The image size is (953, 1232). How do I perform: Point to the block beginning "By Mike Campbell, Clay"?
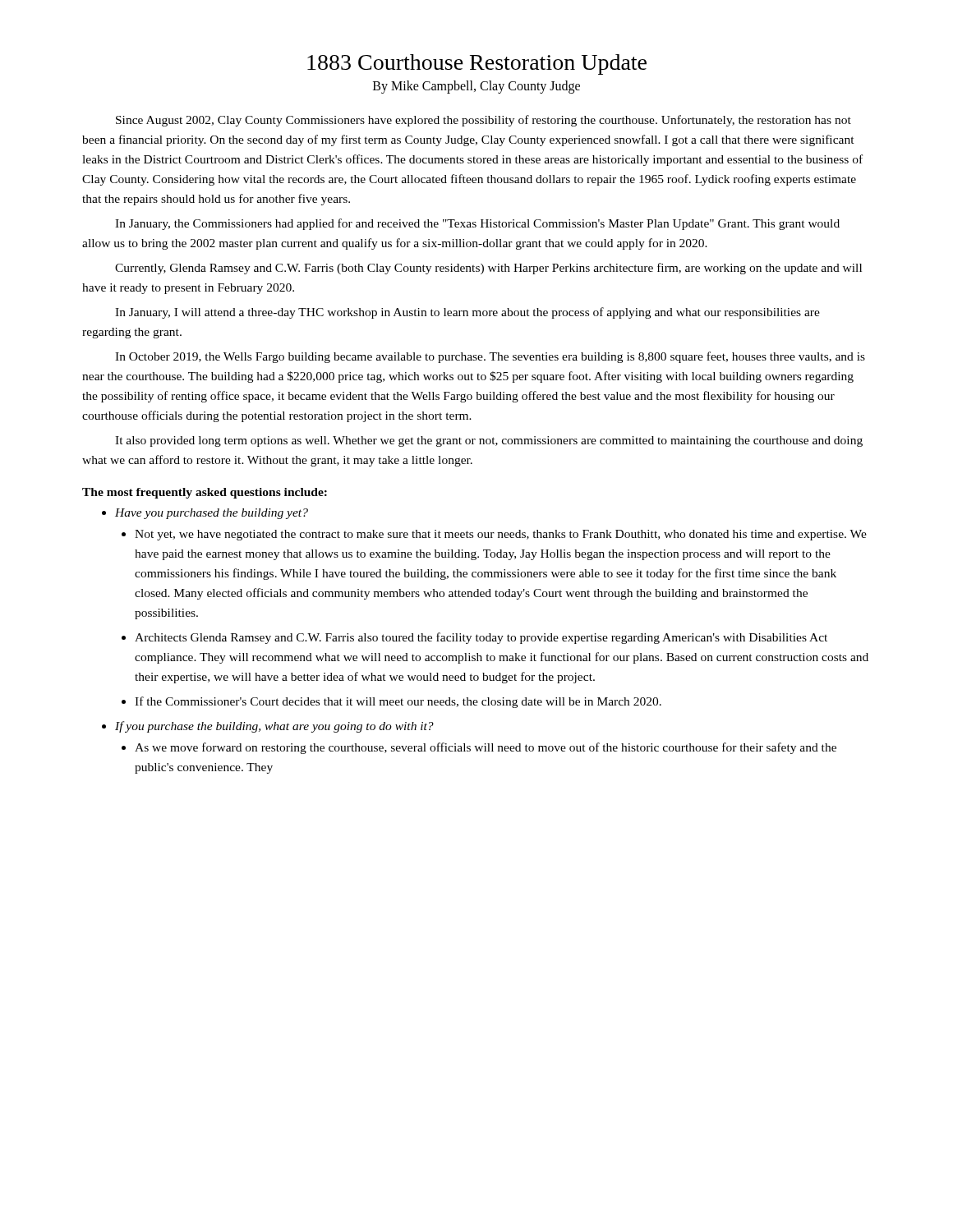[x=476, y=86]
